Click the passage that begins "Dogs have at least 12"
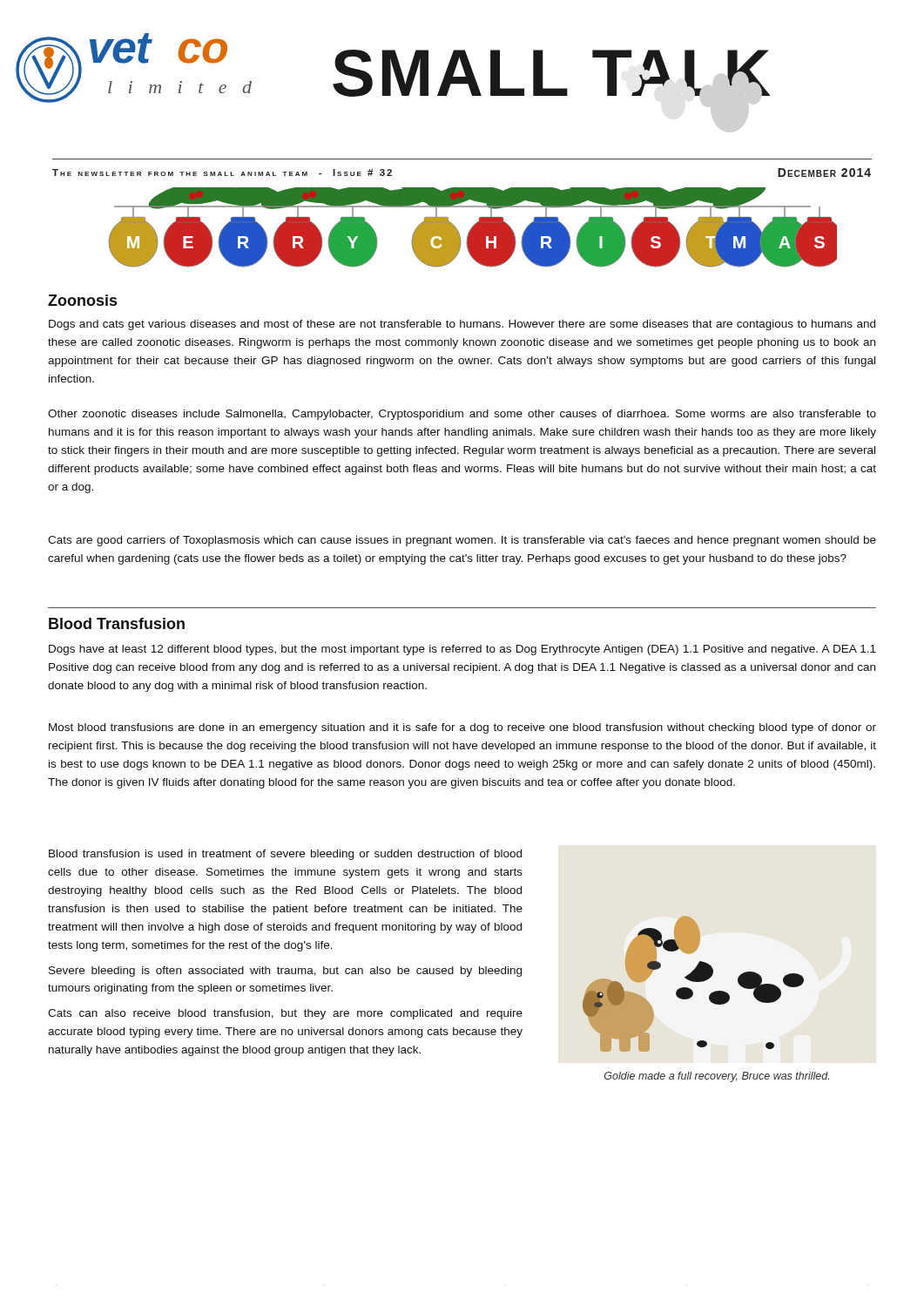Screen dimensions: 1307x924 pyautogui.click(x=462, y=668)
